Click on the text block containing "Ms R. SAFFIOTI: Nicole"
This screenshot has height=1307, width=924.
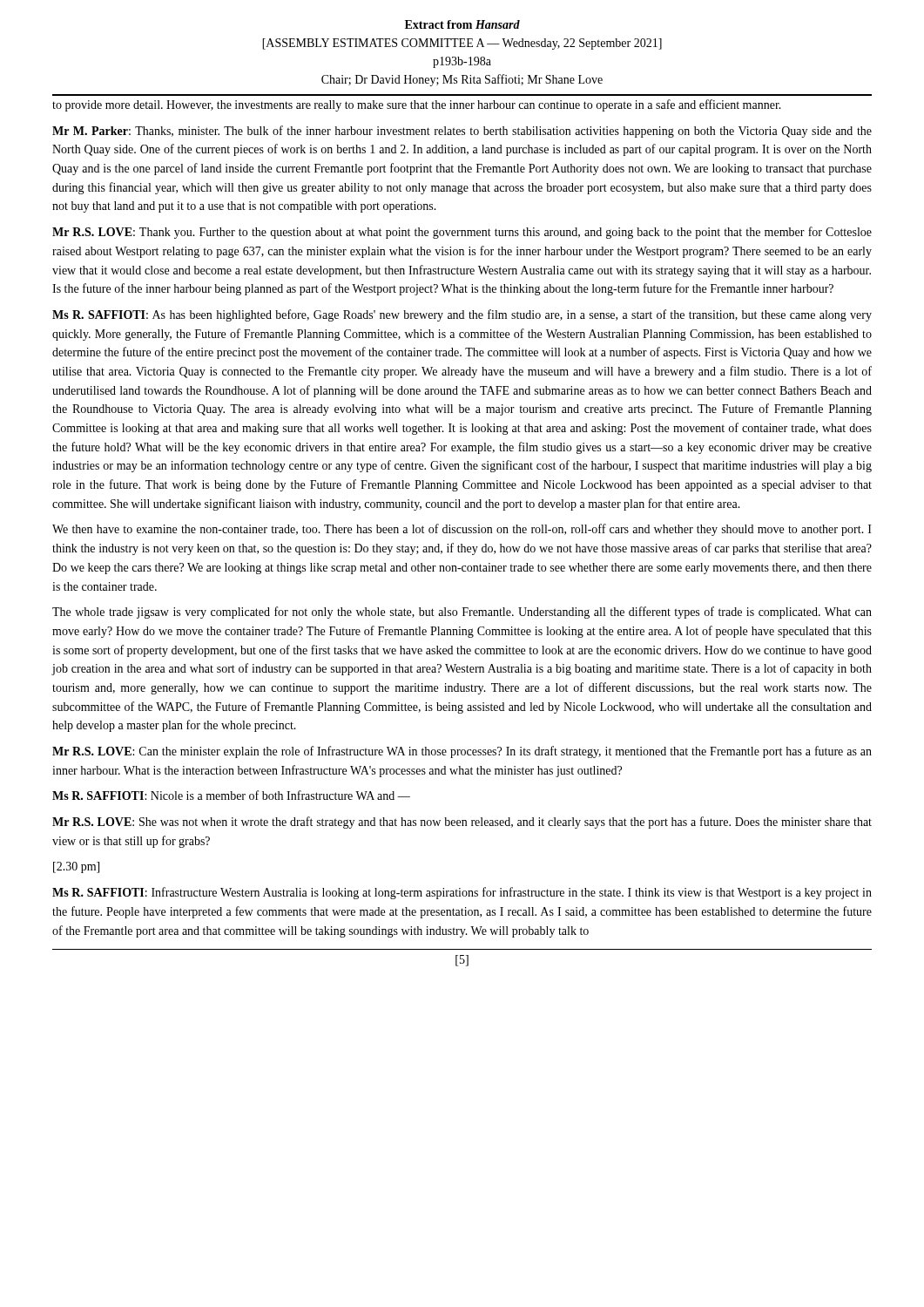click(x=231, y=795)
